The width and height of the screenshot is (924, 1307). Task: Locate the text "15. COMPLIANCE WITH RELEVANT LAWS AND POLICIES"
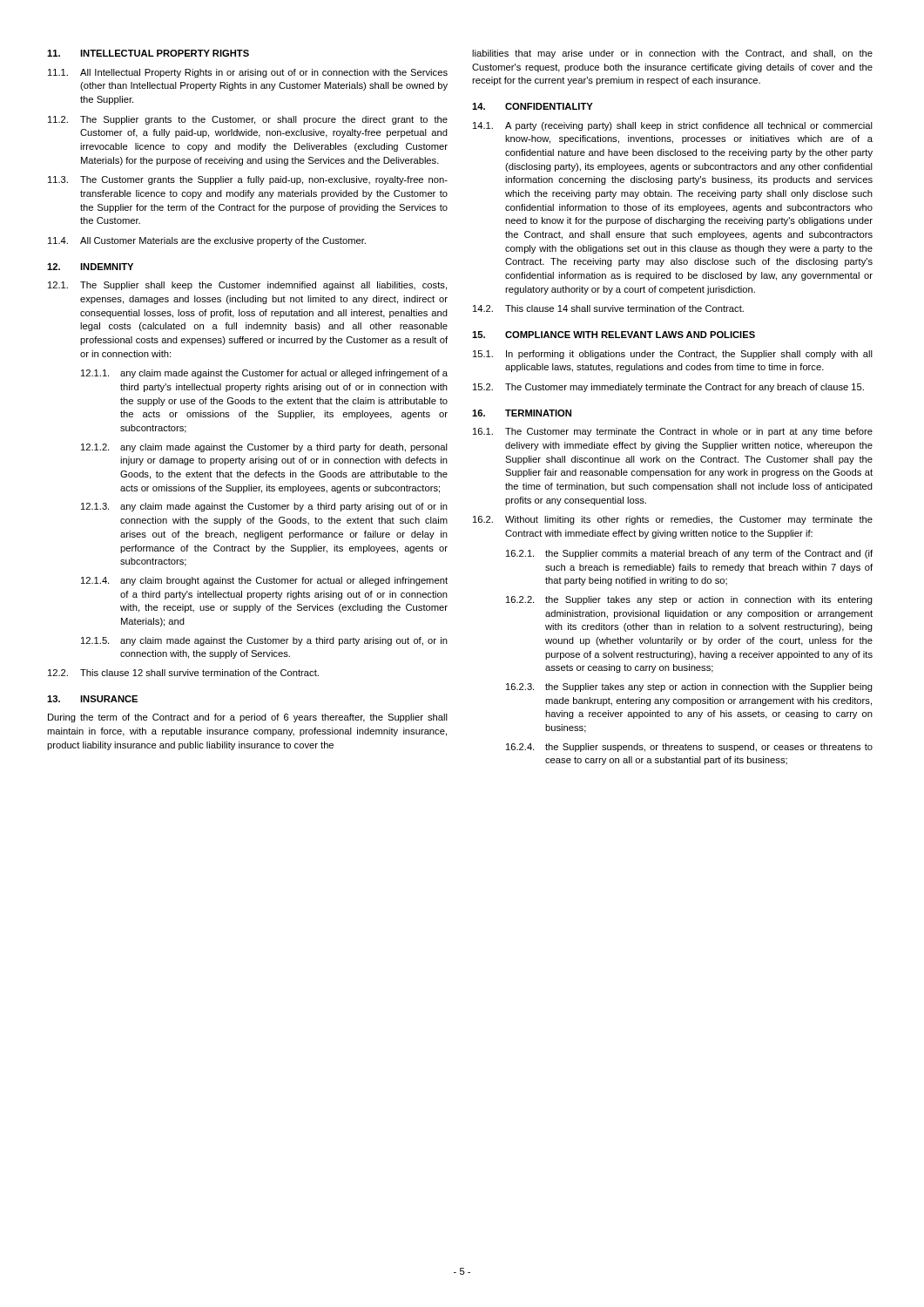[614, 335]
